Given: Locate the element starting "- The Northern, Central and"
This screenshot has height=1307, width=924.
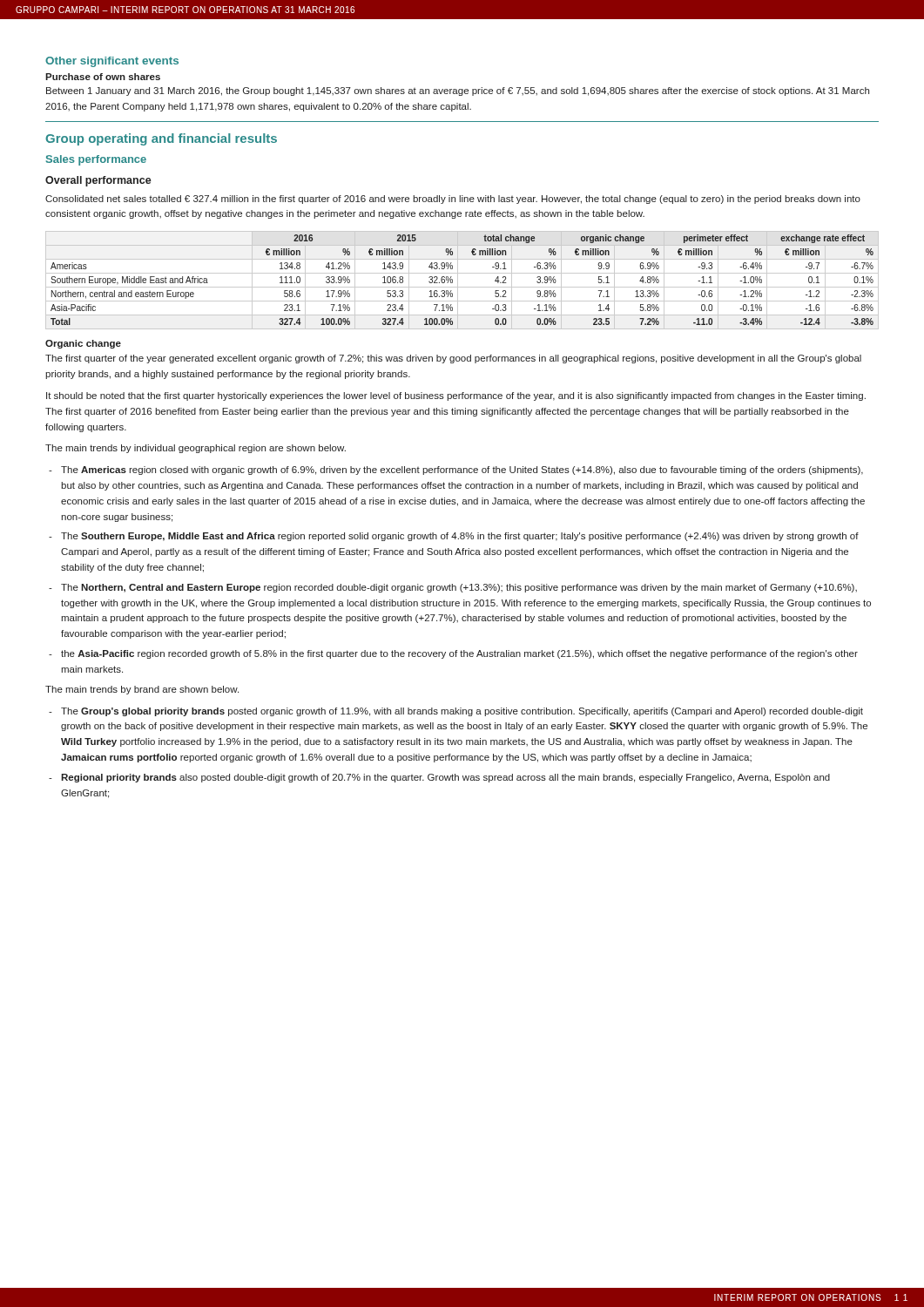Looking at the screenshot, I should 460,610.
